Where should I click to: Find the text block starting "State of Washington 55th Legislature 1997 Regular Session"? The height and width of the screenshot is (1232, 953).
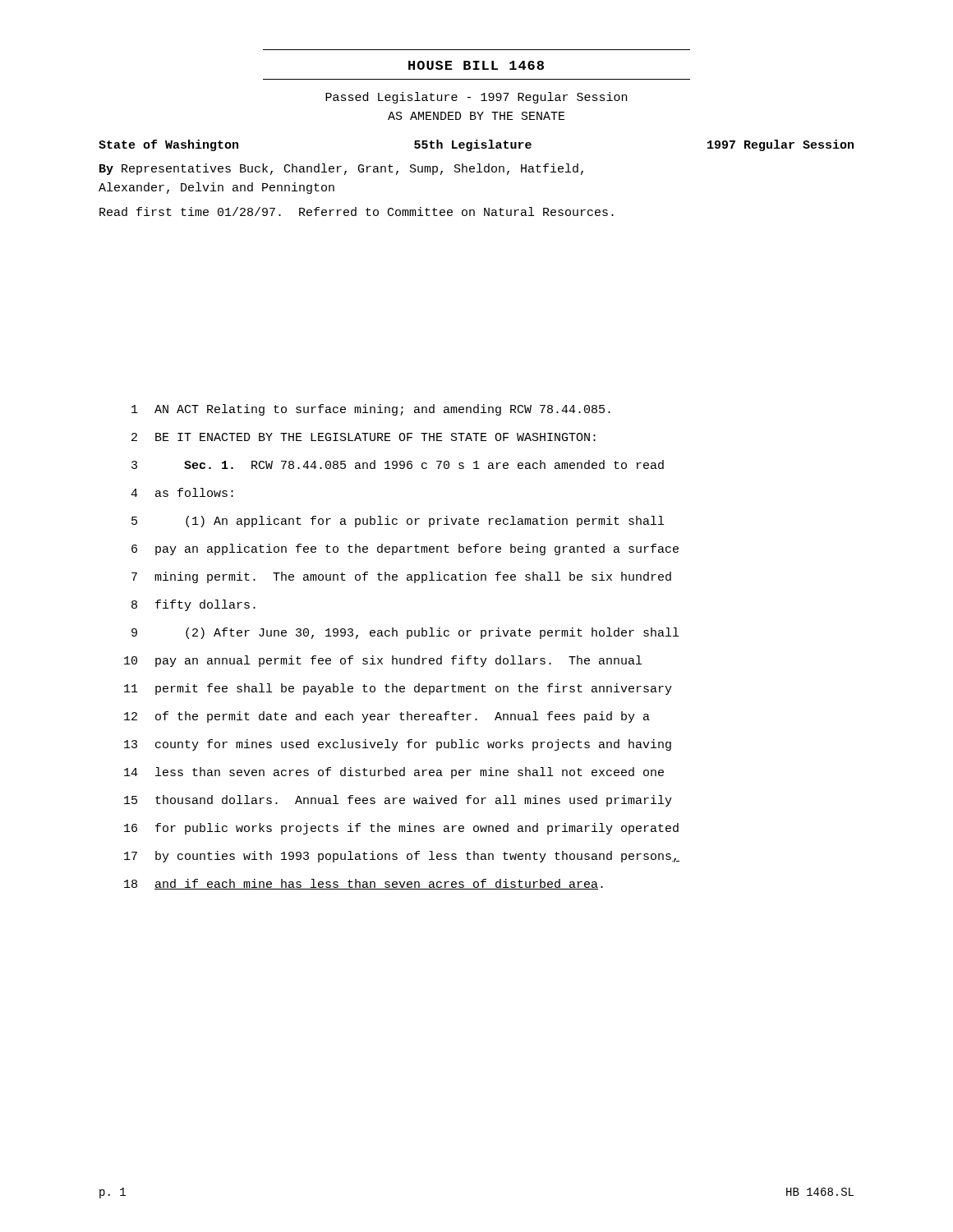(476, 146)
